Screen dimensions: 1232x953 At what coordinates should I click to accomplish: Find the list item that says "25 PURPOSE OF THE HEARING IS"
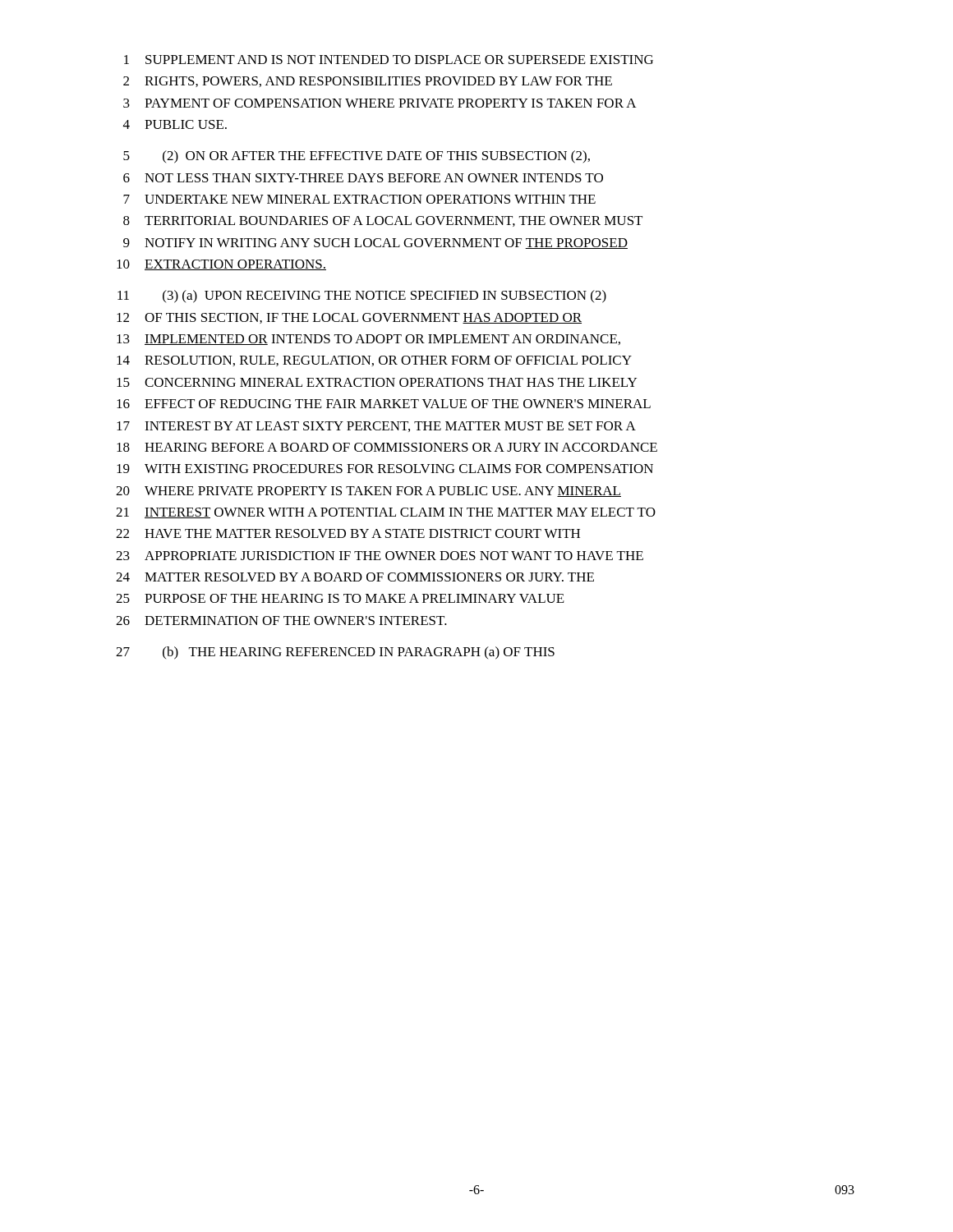(476, 599)
